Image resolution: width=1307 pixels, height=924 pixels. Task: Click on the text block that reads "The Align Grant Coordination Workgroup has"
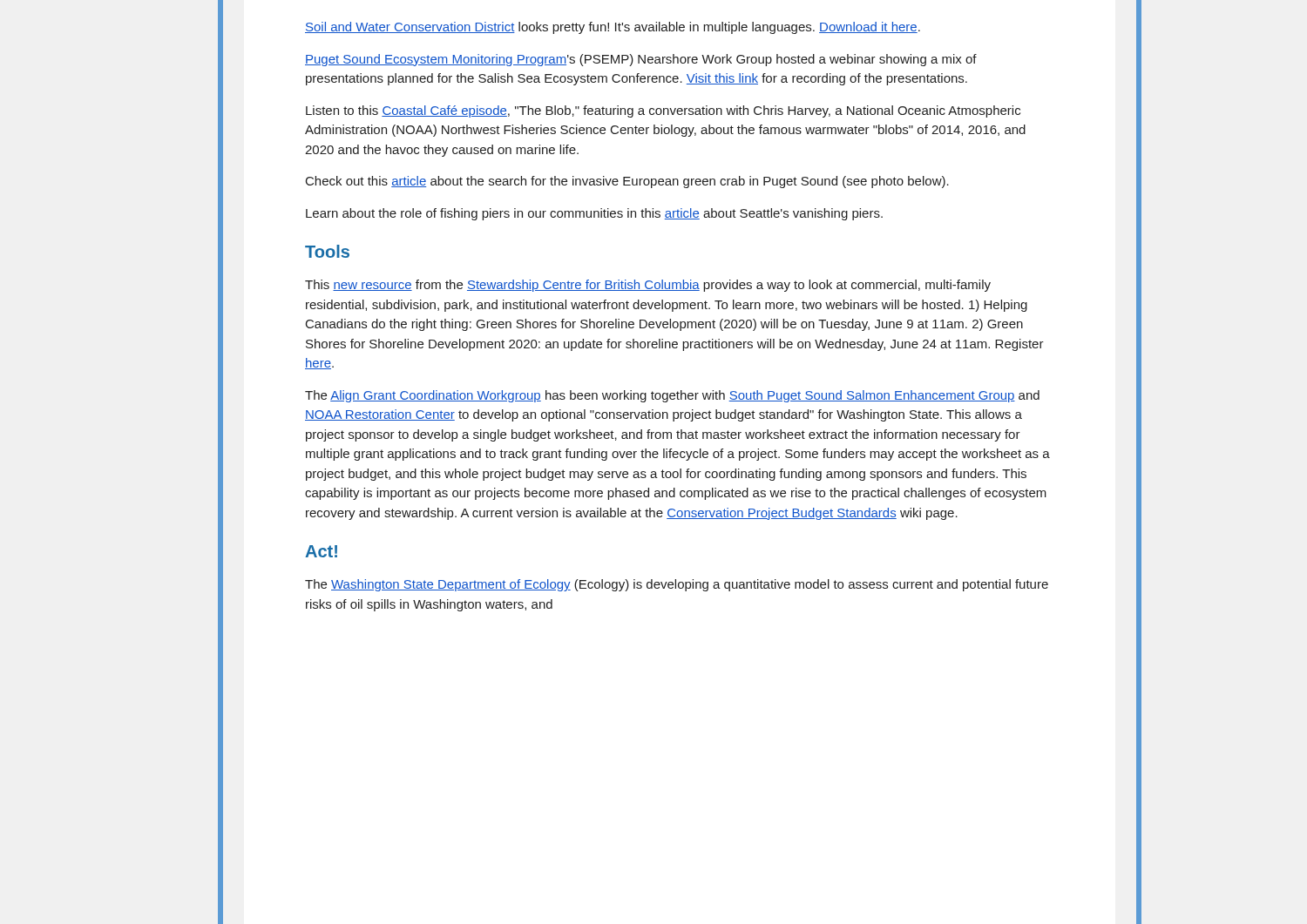(680, 454)
